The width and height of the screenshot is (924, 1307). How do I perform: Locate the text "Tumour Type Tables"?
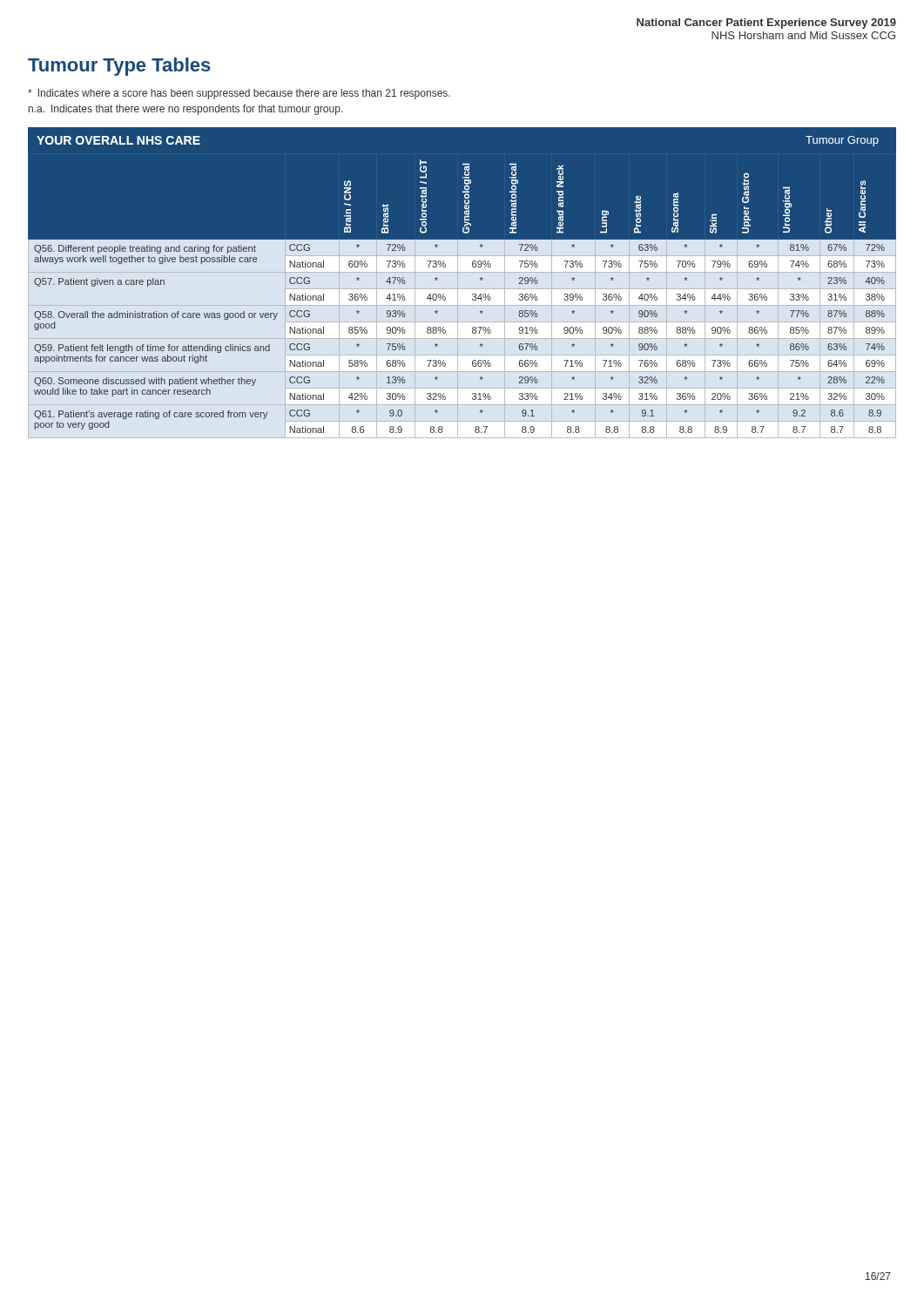(x=119, y=65)
